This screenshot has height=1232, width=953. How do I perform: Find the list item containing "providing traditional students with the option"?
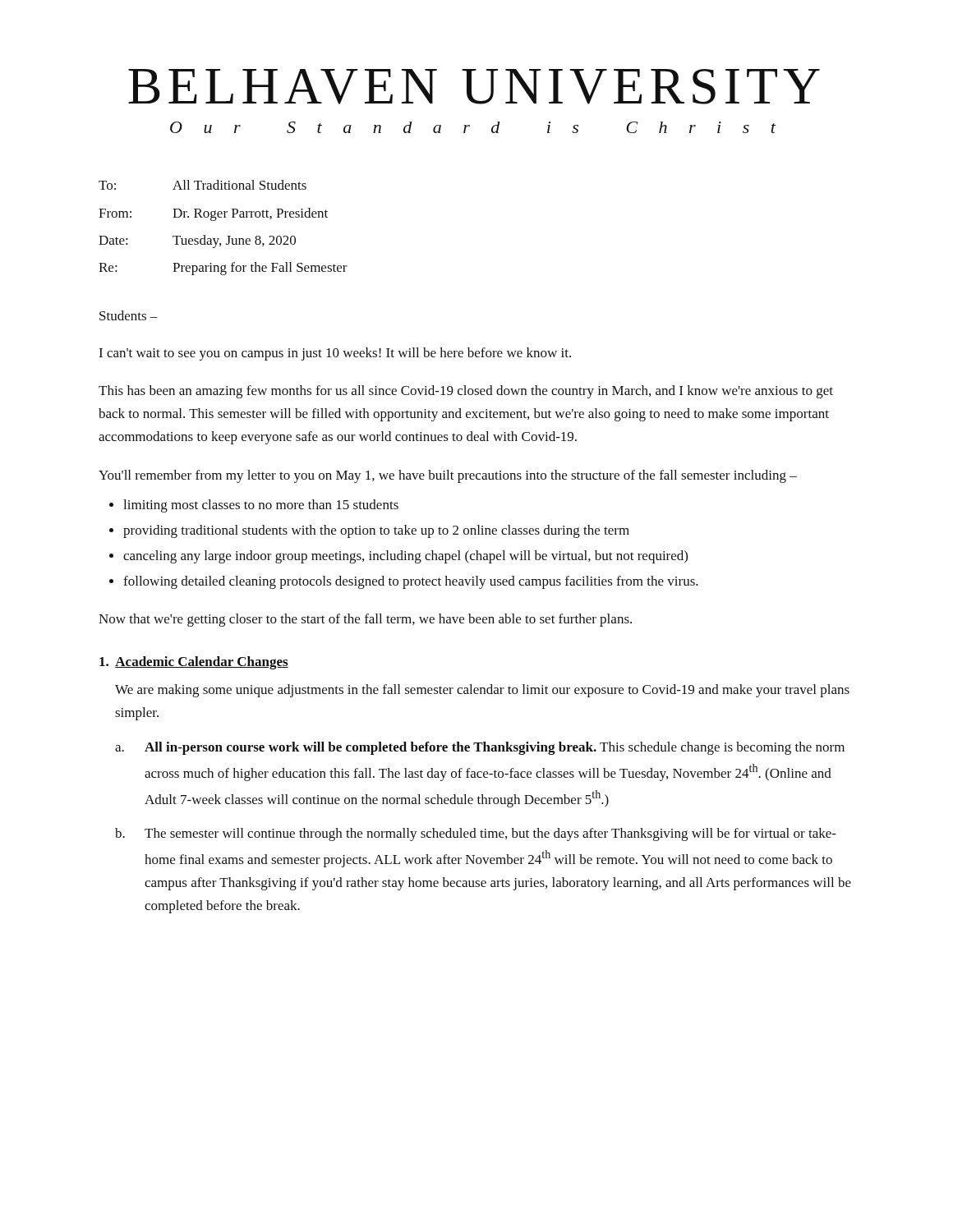(x=376, y=530)
